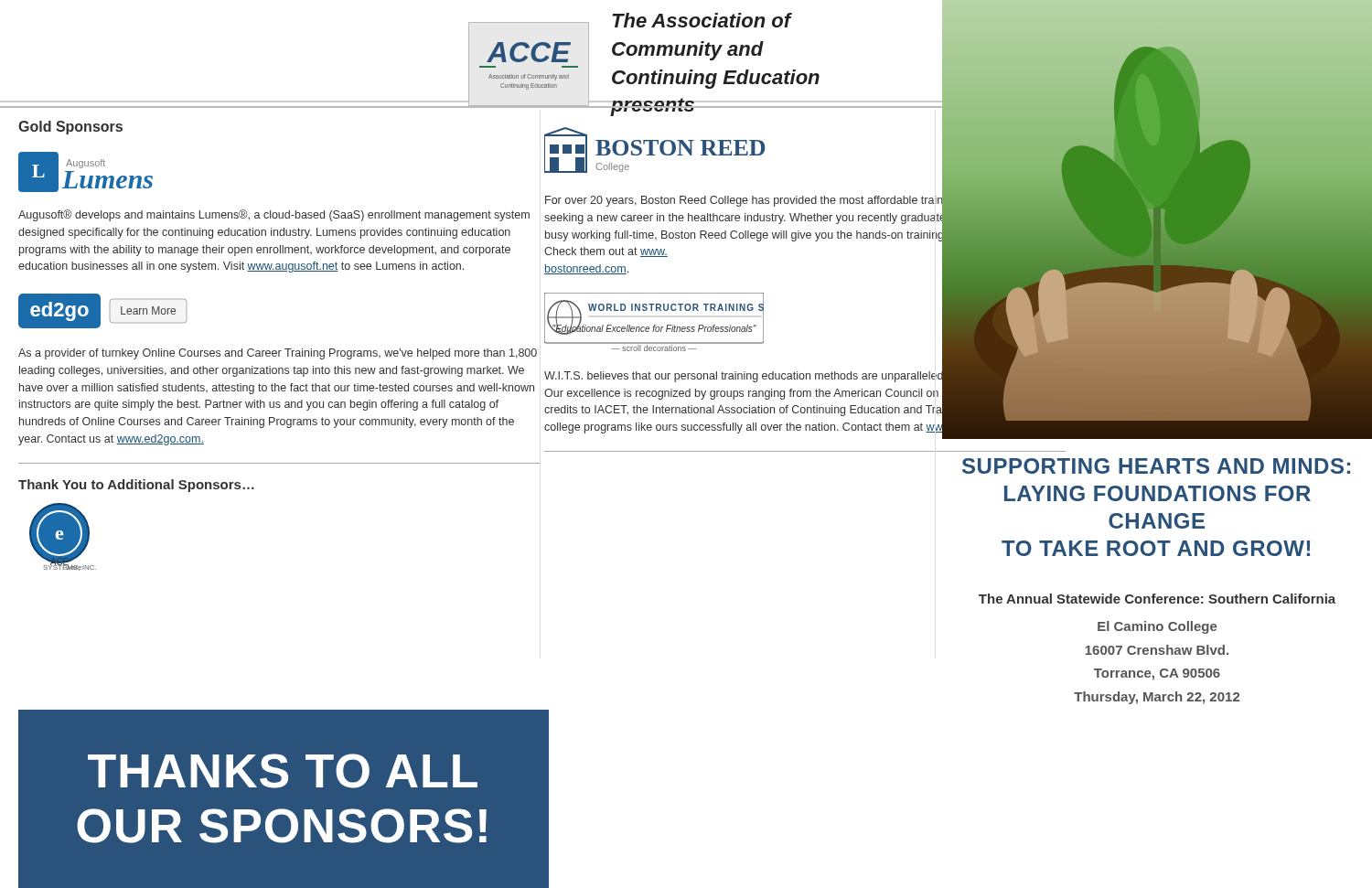Select the text block with the text "Augusoft® develops and maintains Lumens®, a cloud-based"
The height and width of the screenshot is (888, 1372).
pyautogui.click(x=274, y=241)
